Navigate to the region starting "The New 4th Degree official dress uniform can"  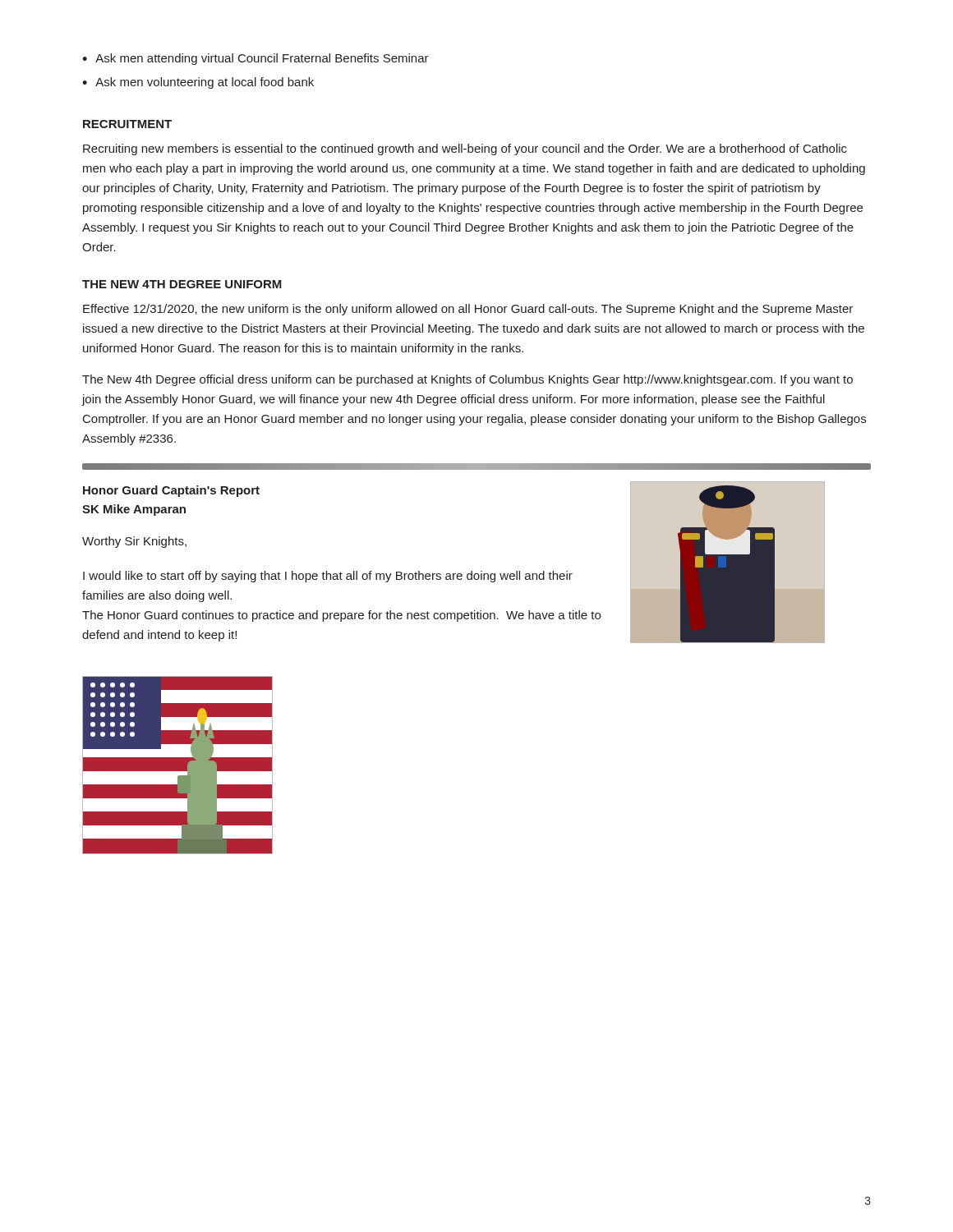coord(474,409)
